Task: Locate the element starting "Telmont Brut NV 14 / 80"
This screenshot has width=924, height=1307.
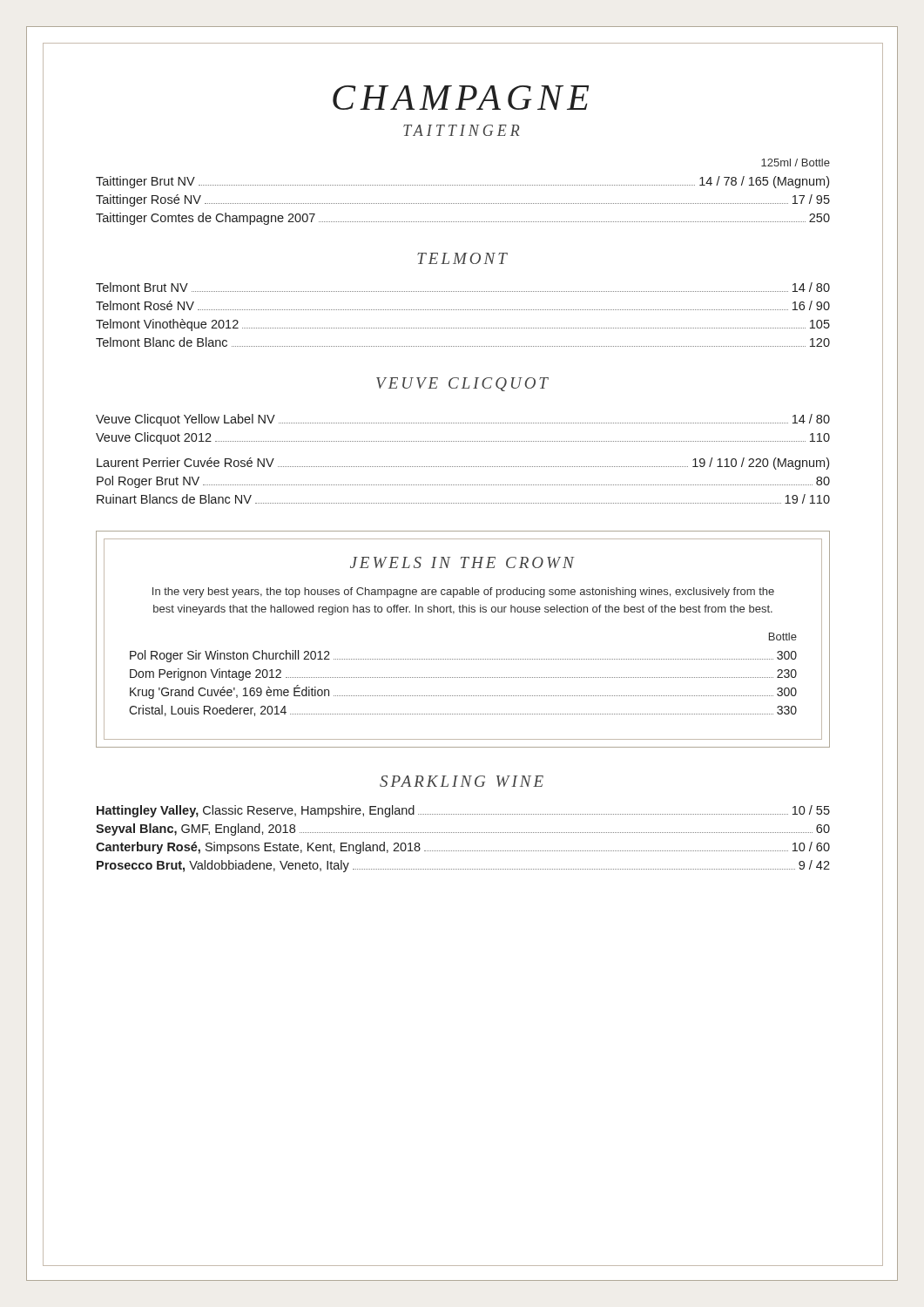Action: coord(463,288)
